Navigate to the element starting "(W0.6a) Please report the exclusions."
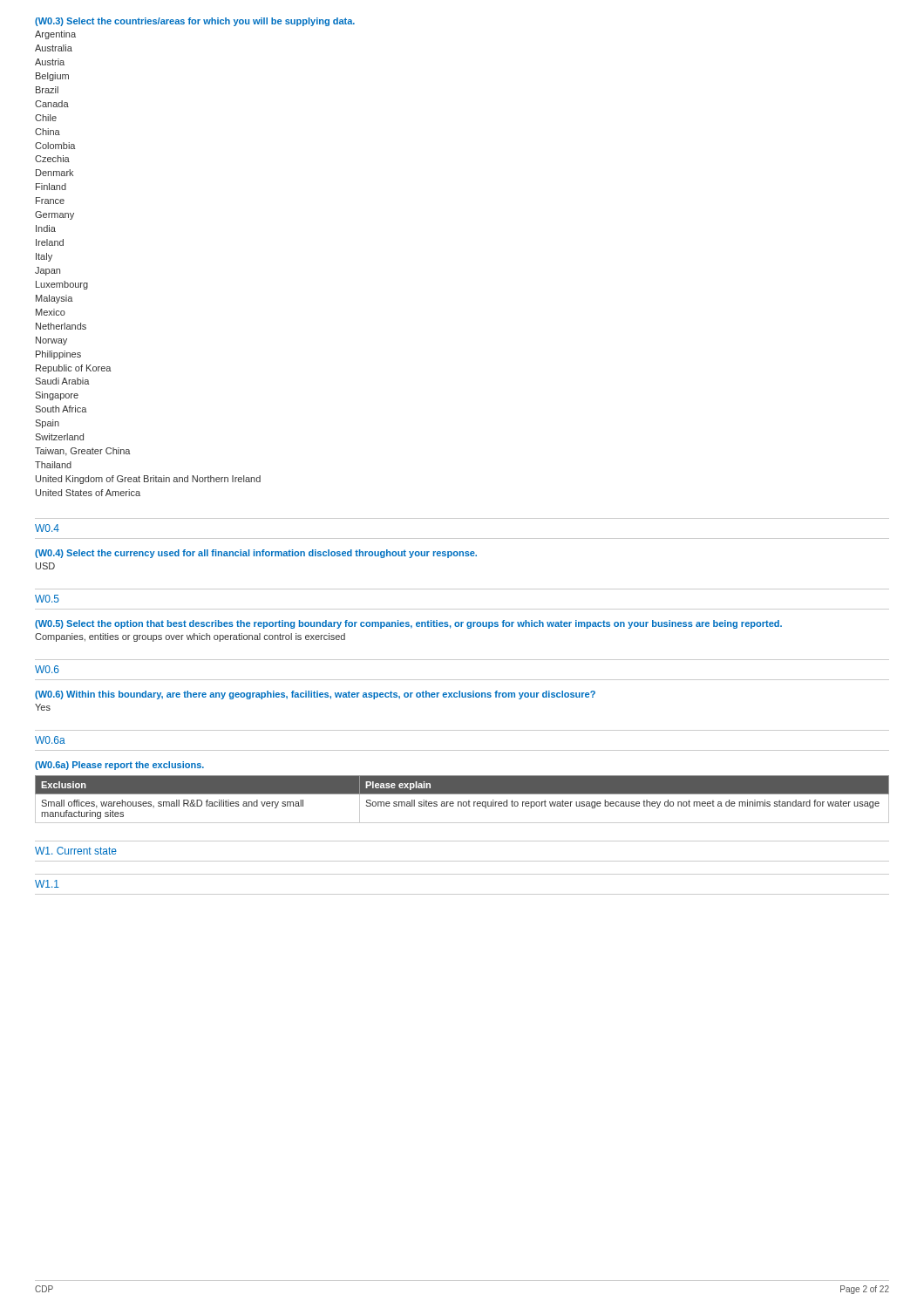 tap(120, 765)
